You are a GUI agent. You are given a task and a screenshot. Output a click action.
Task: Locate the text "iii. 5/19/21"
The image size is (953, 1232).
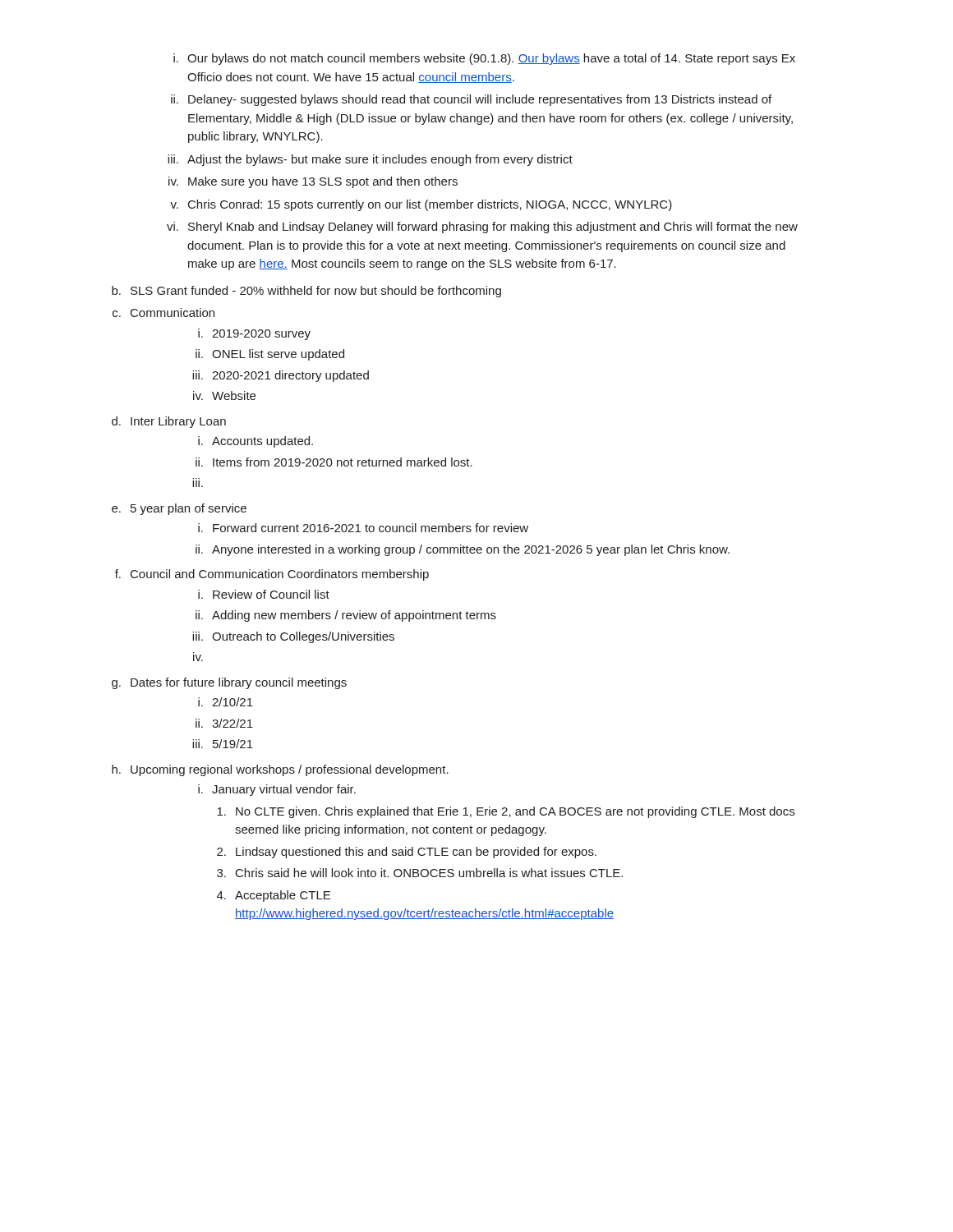pyautogui.click(x=221, y=744)
